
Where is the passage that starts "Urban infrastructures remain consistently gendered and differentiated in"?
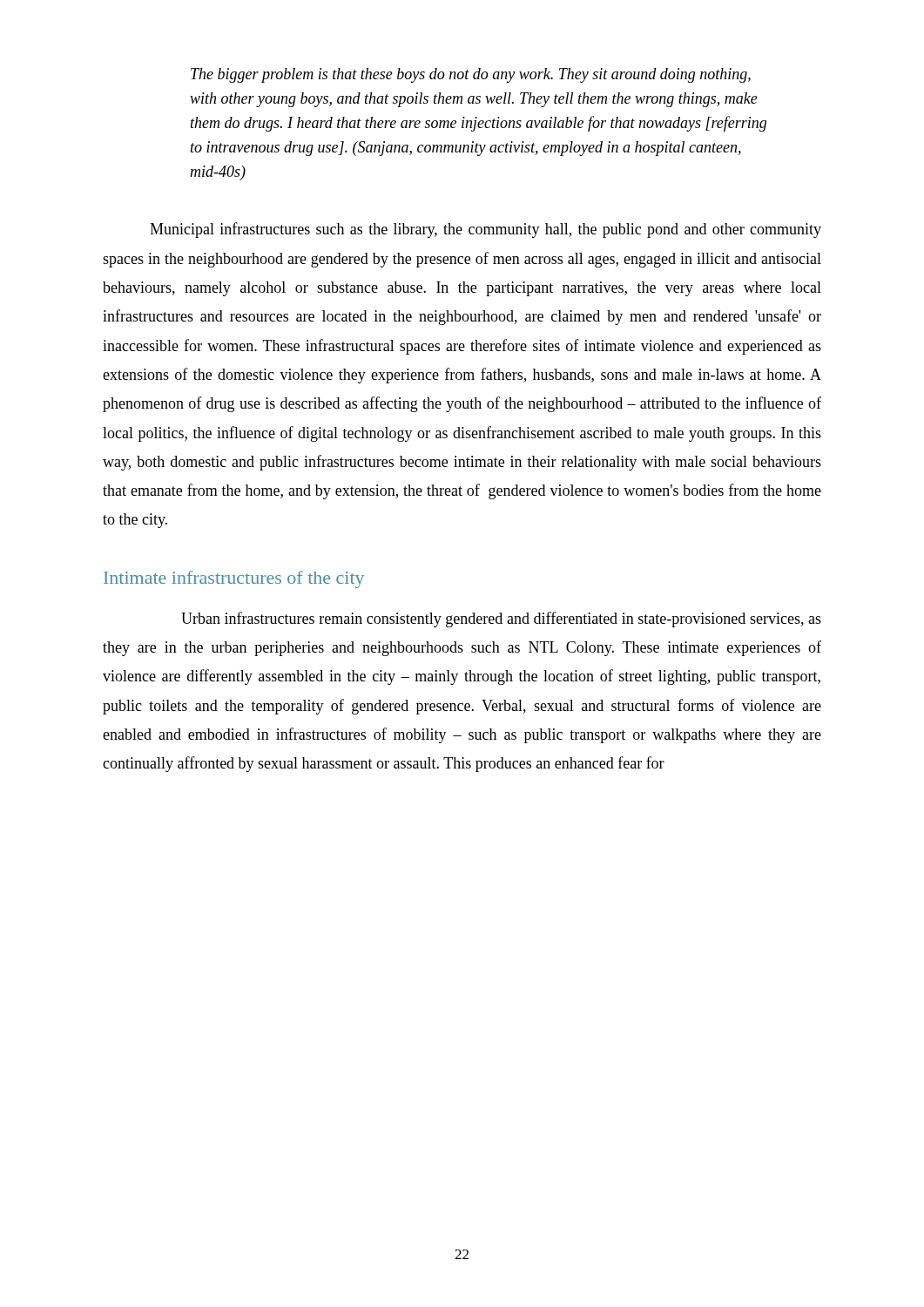click(x=462, y=692)
